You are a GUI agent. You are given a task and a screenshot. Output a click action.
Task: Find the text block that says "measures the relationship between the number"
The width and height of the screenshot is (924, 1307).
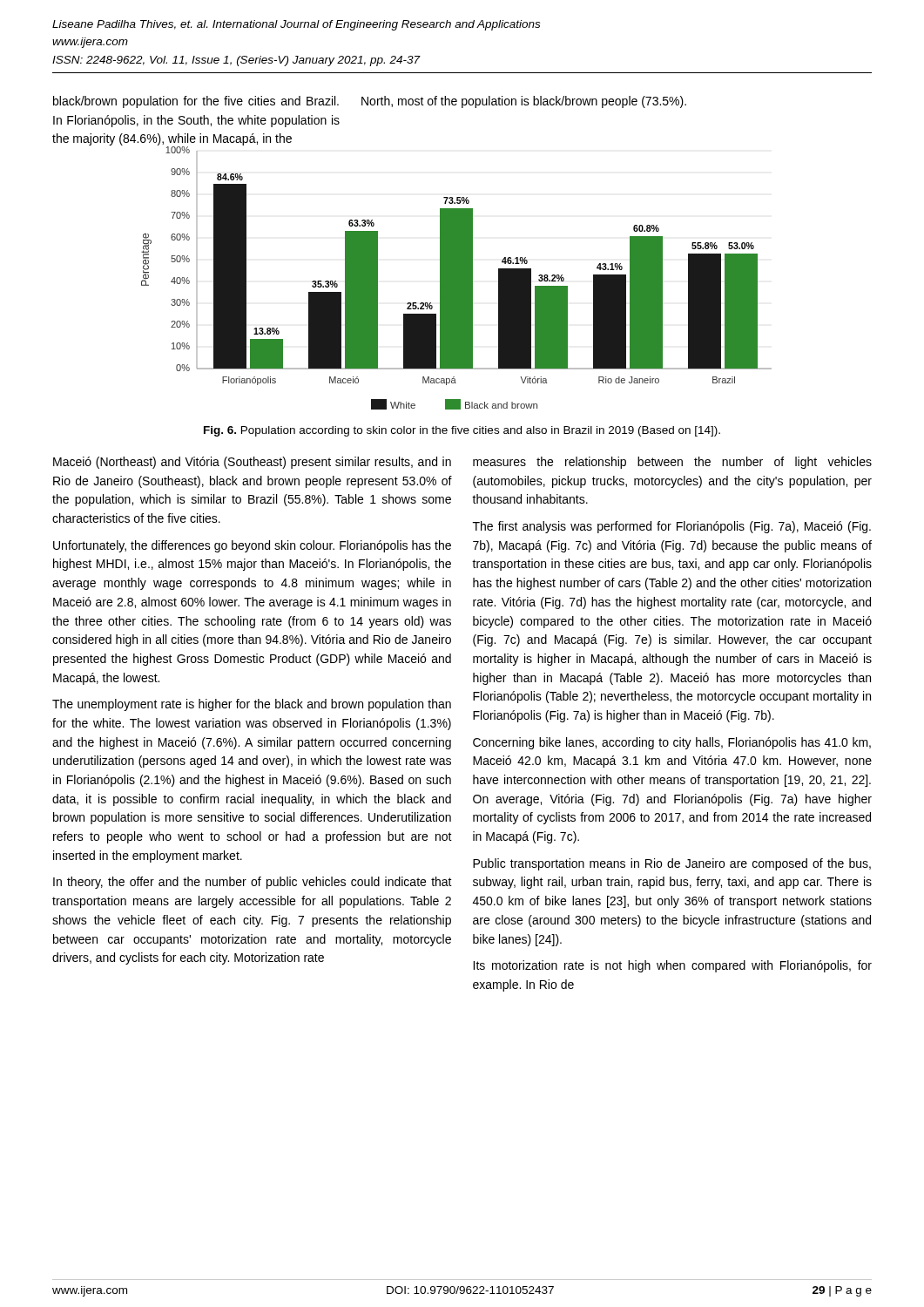[x=672, y=481]
